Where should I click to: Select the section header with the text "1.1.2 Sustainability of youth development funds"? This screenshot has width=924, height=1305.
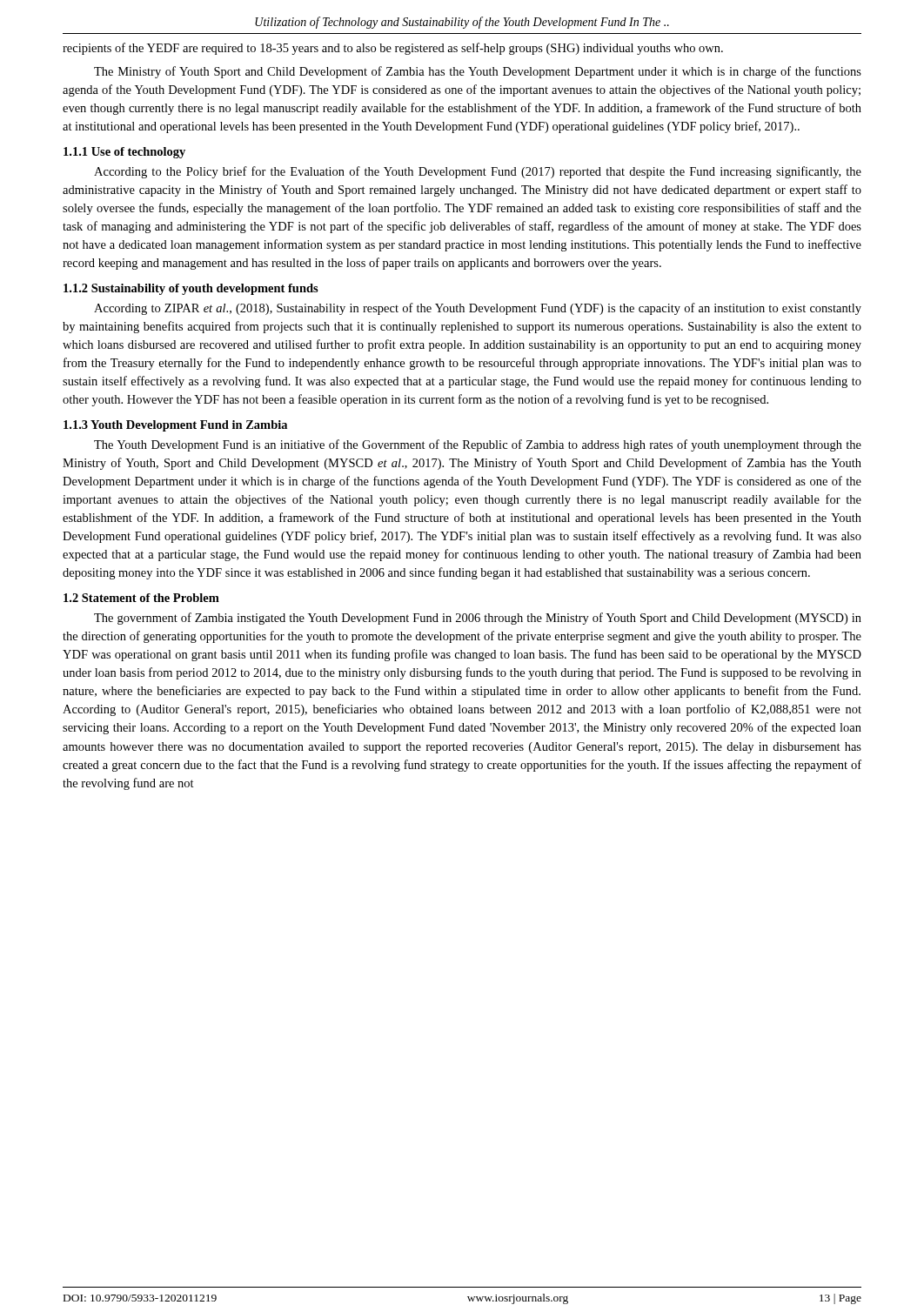pos(190,288)
